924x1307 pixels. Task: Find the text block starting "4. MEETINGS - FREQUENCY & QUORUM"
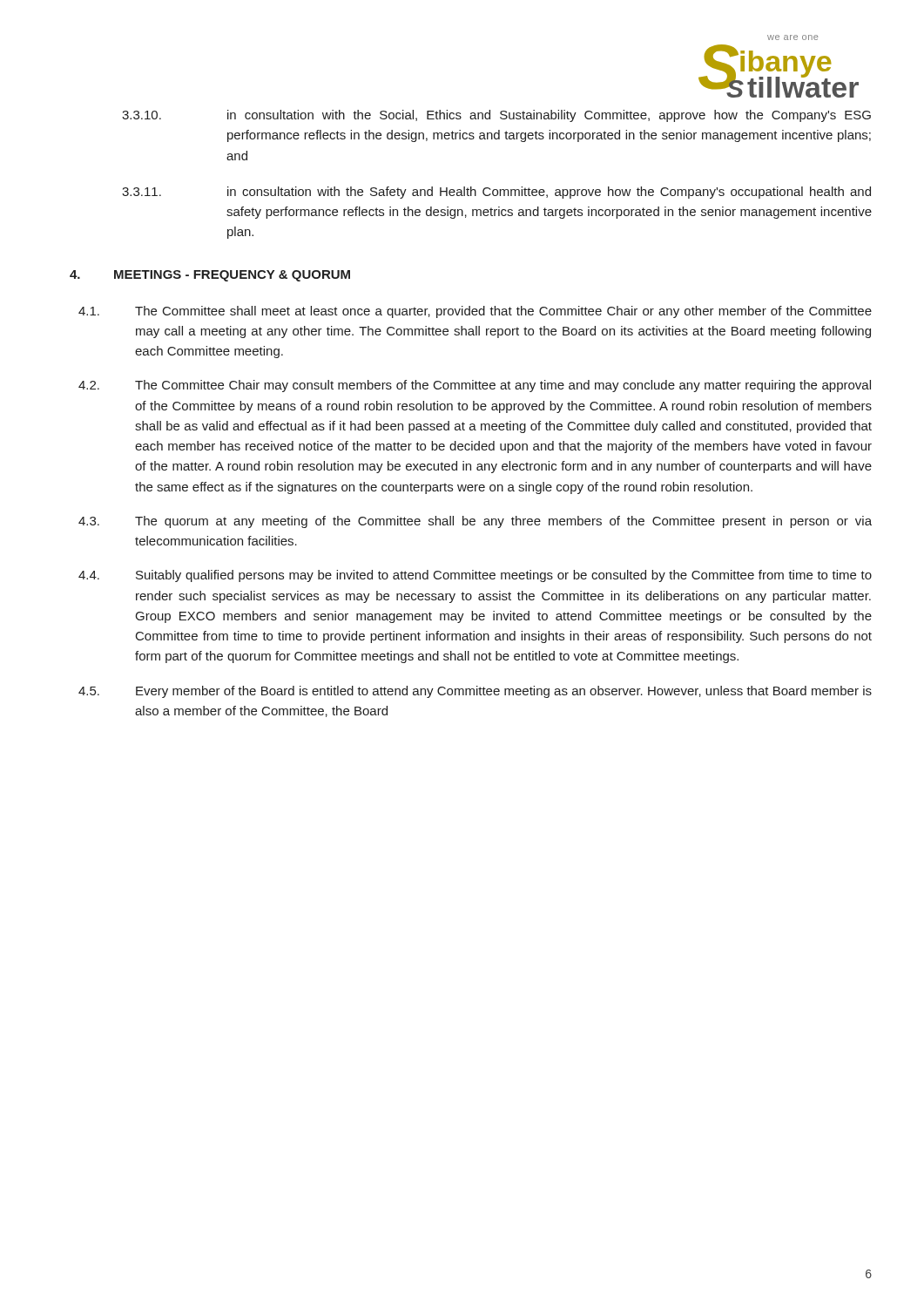coord(210,274)
